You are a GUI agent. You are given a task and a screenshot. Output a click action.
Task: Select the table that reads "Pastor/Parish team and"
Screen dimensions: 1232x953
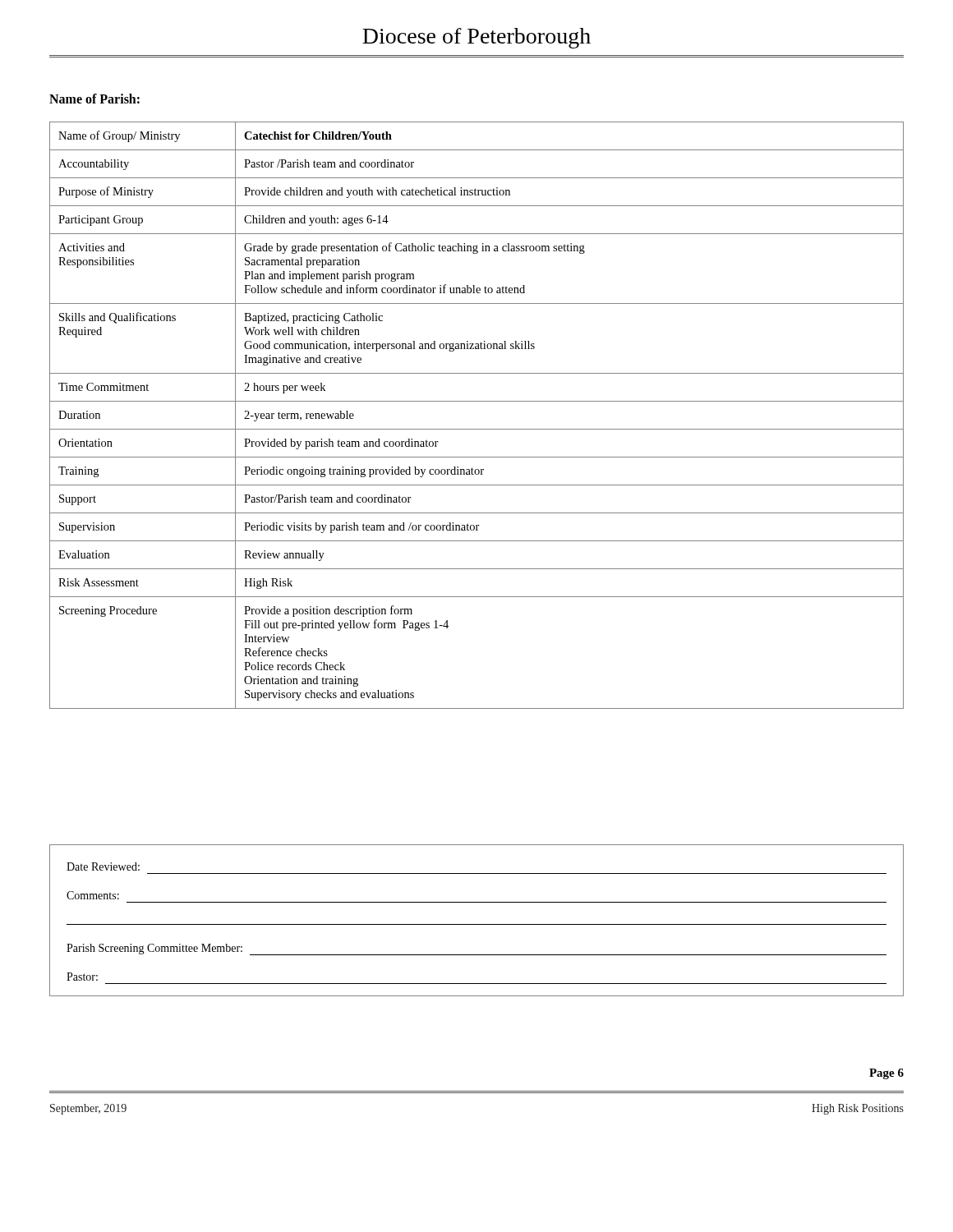tap(476, 415)
